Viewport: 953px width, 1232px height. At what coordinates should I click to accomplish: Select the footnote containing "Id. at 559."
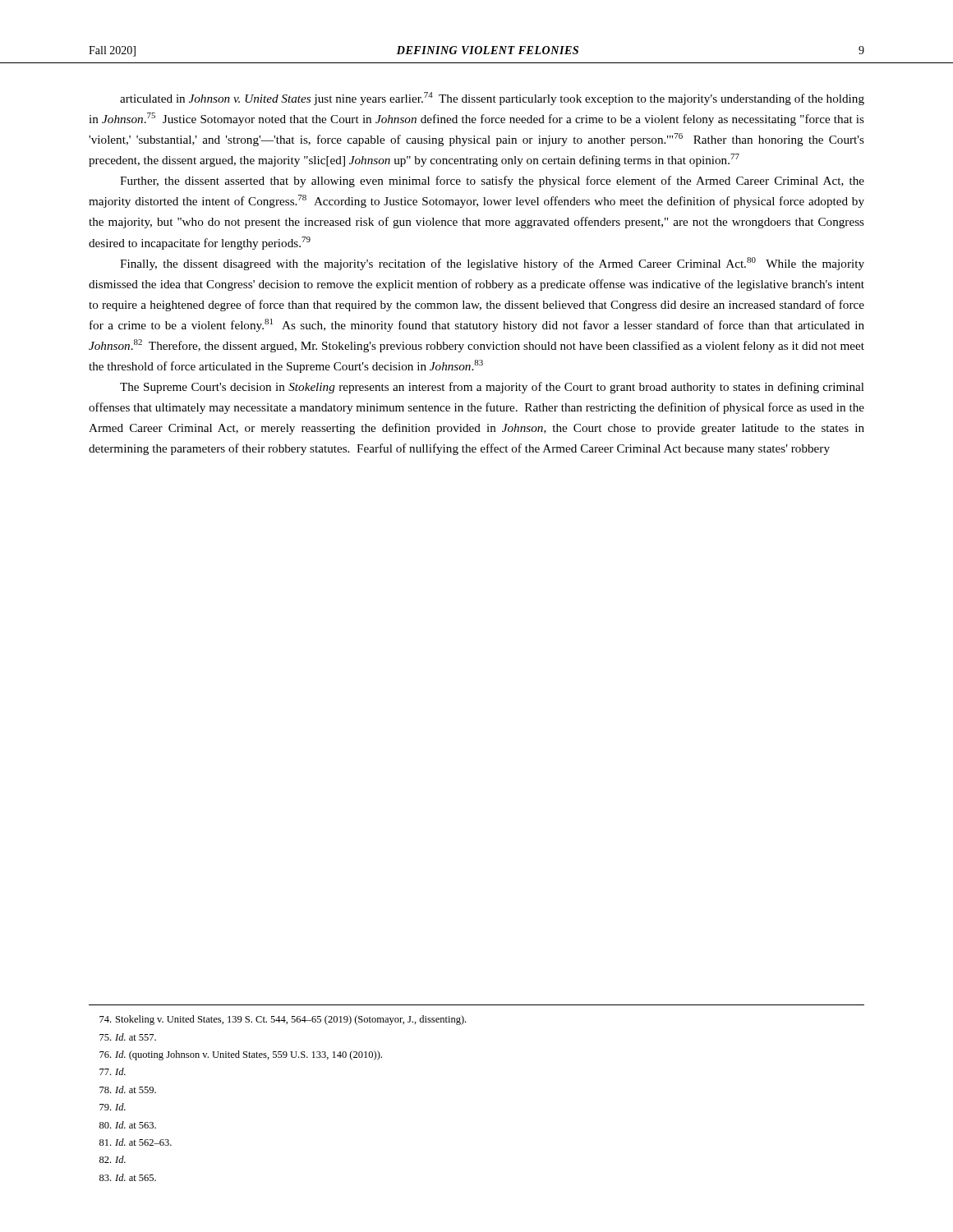(x=128, y=1089)
